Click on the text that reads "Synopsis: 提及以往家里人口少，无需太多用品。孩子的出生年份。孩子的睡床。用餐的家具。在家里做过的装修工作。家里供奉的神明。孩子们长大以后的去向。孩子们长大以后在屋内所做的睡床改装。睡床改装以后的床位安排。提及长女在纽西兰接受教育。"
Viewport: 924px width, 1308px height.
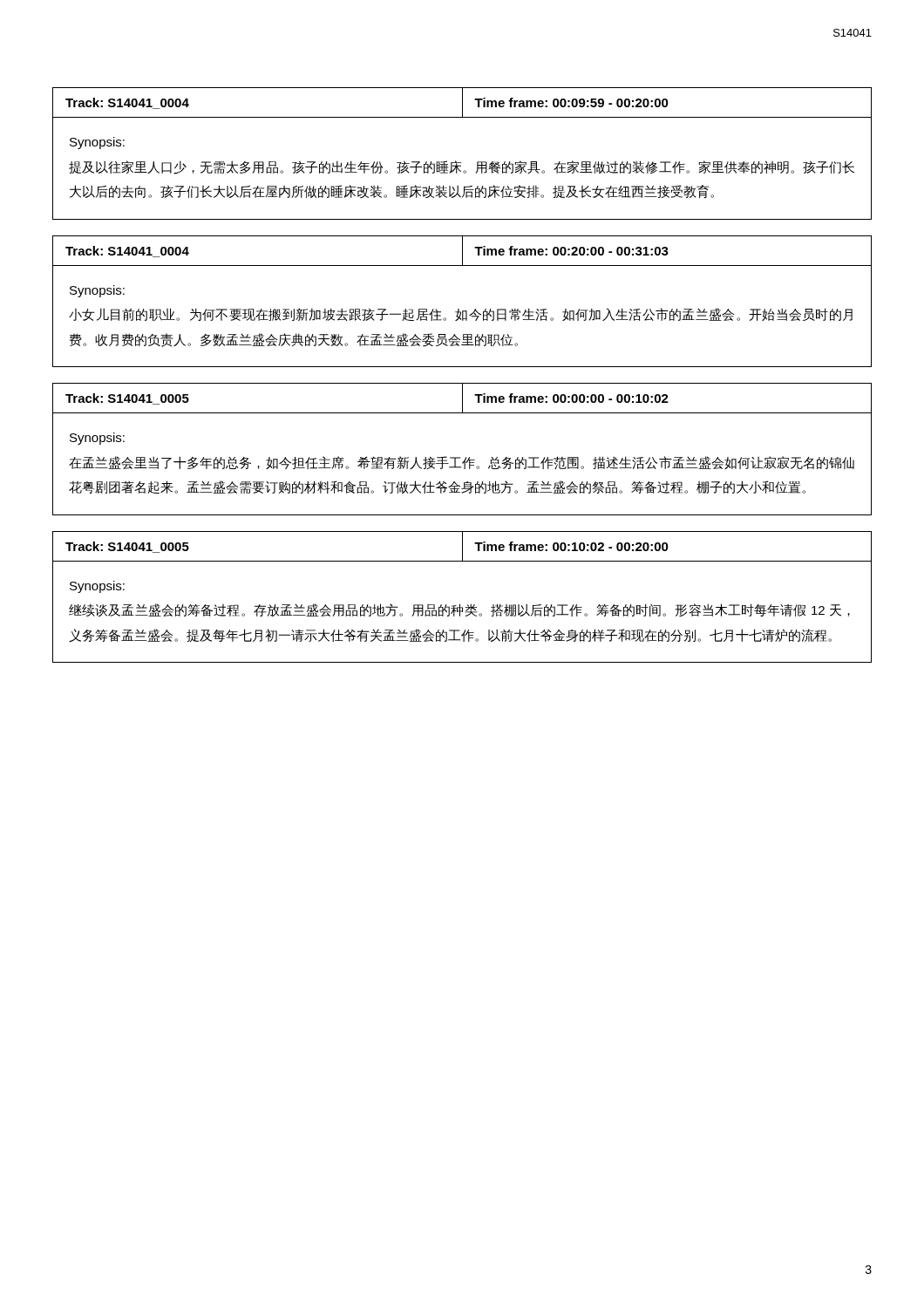coord(462,167)
